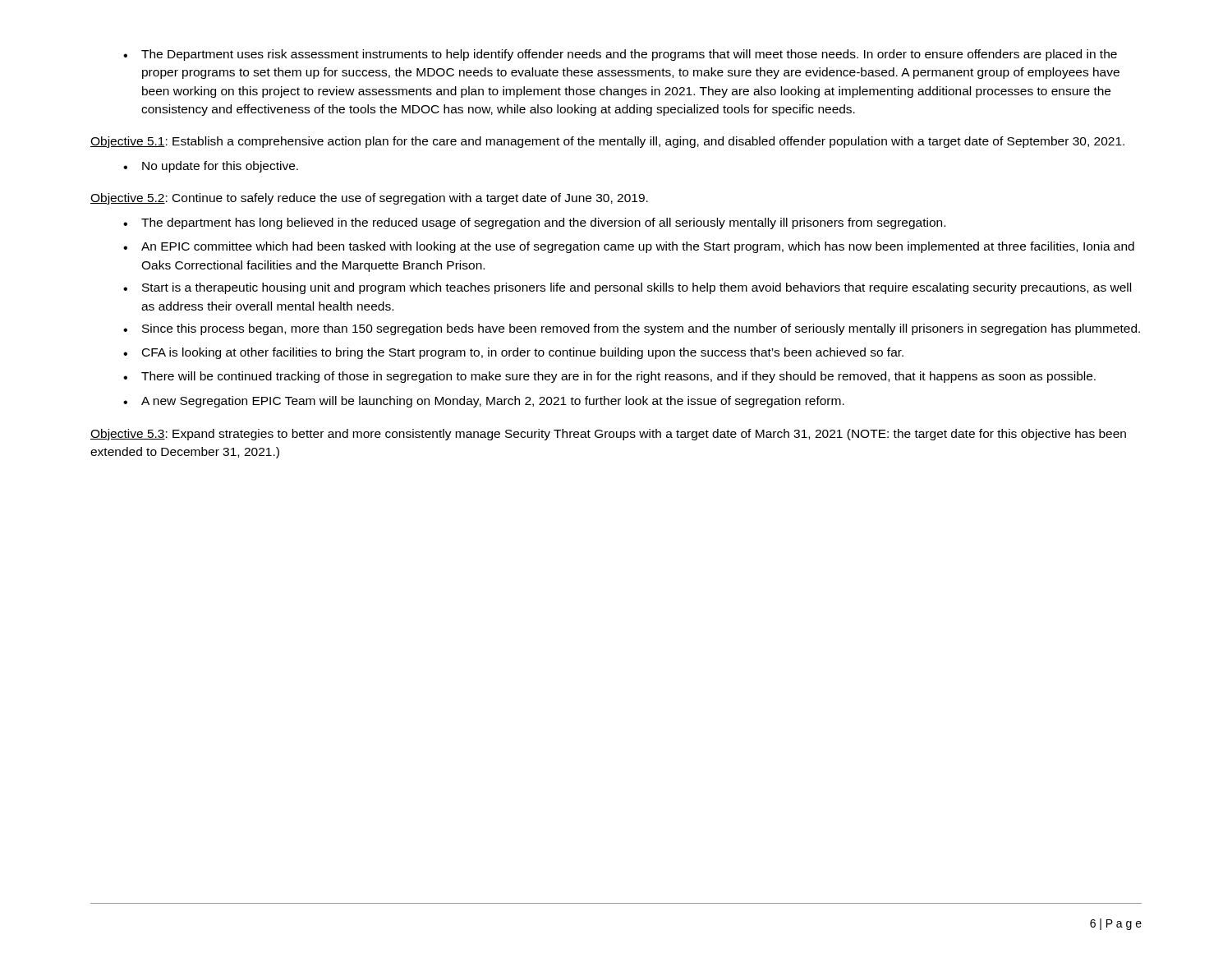
Task: Where is the passage that starts "Objective 5.2: Continue to safely reduce the use"?
Action: coord(370,197)
